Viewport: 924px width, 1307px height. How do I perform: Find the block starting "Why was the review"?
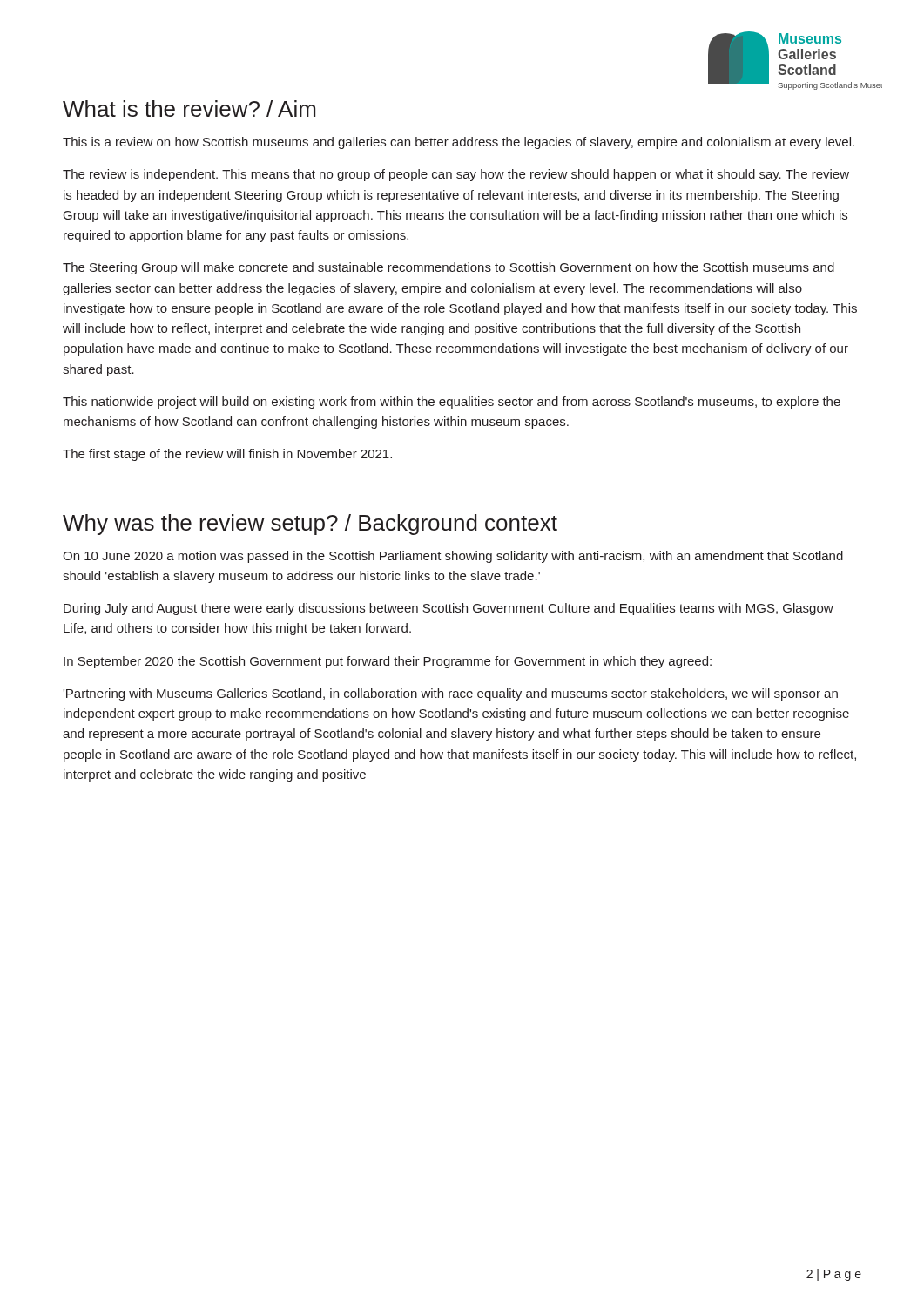(x=310, y=522)
